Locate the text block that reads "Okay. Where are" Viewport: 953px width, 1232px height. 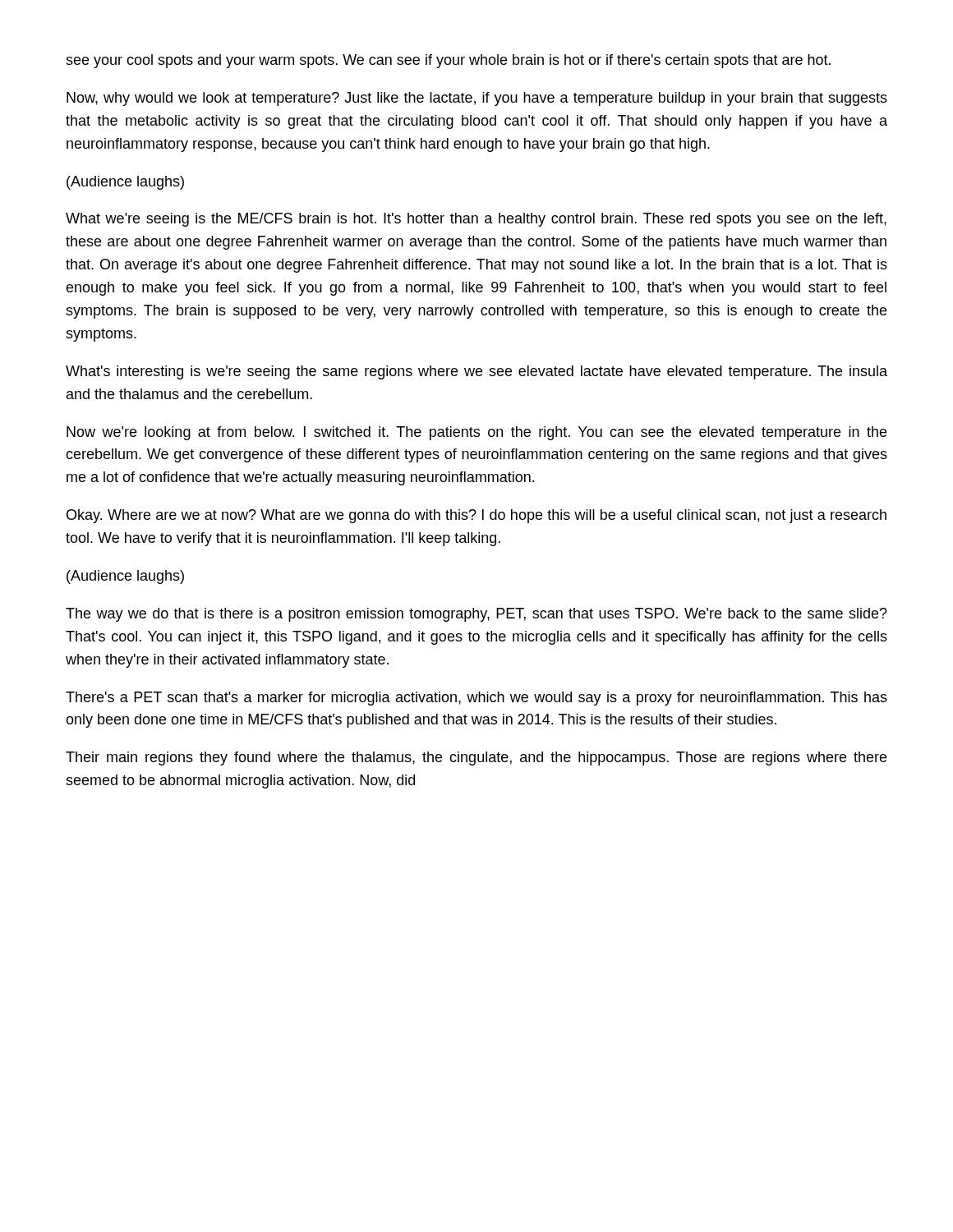point(476,527)
